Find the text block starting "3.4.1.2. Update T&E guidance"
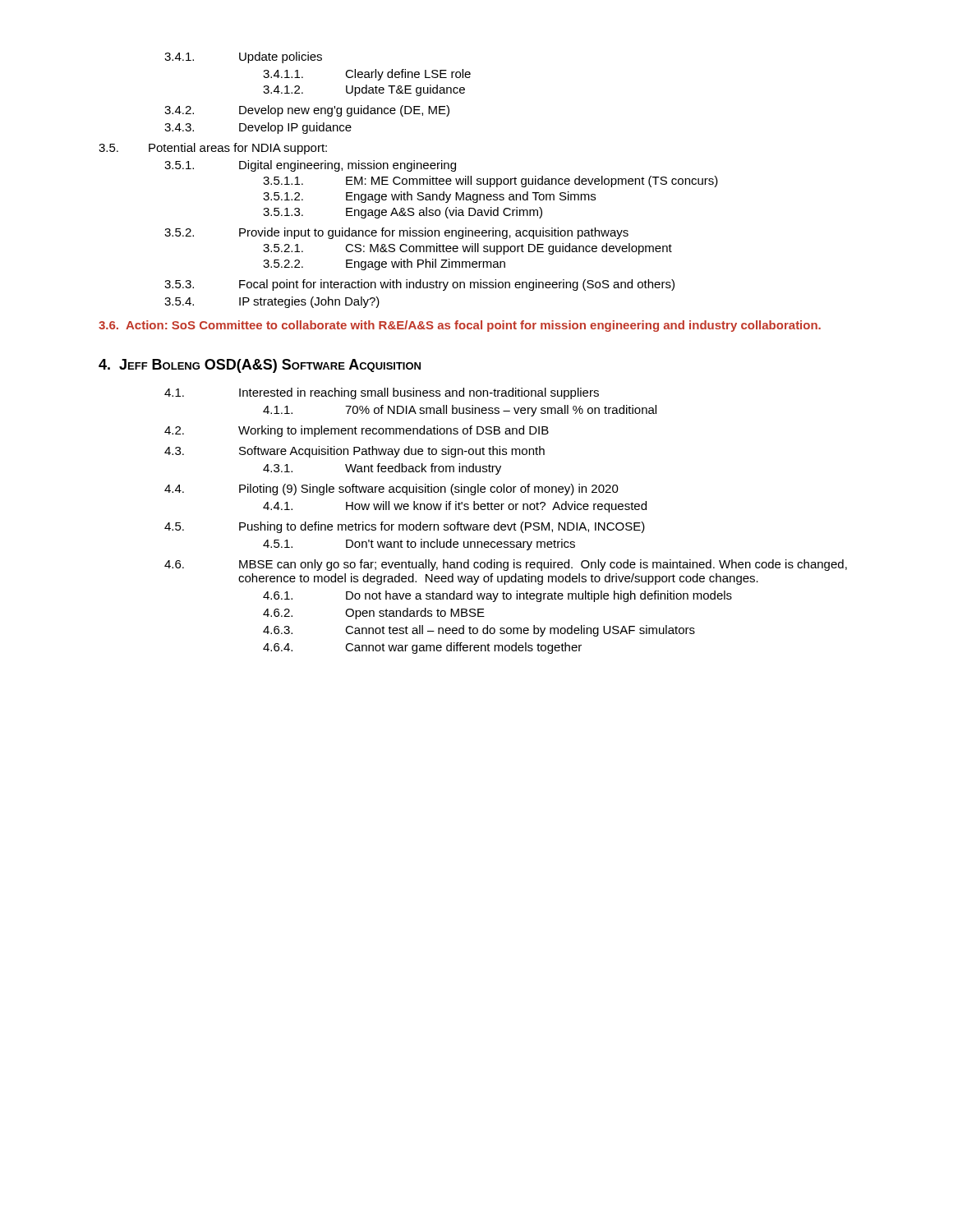Image resolution: width=953 pixels, height=1232 pixels. 364,90
